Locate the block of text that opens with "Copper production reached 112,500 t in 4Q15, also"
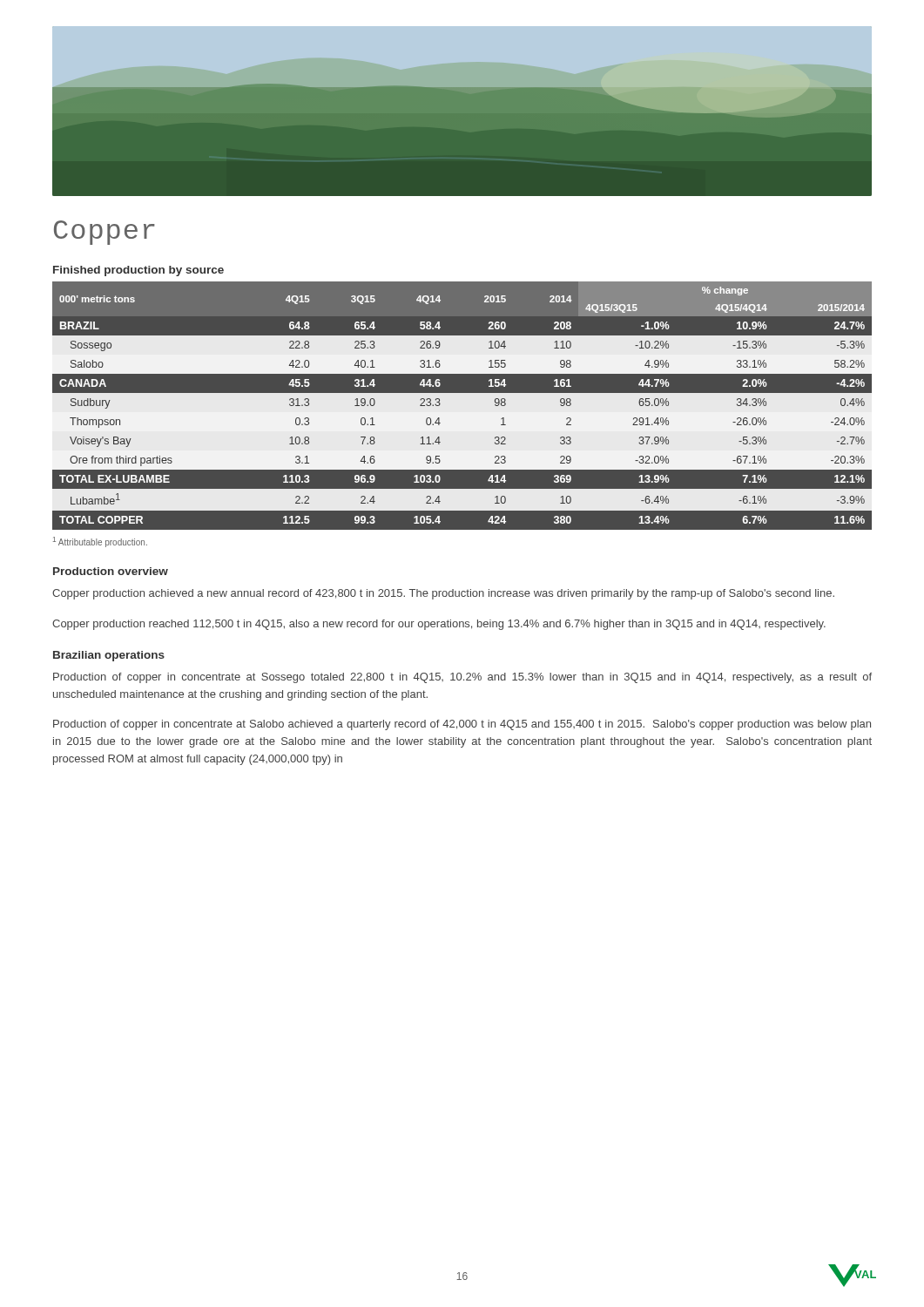Viewport: 924px width, 1307px height. pyautogui.click(x=439, y=623)
